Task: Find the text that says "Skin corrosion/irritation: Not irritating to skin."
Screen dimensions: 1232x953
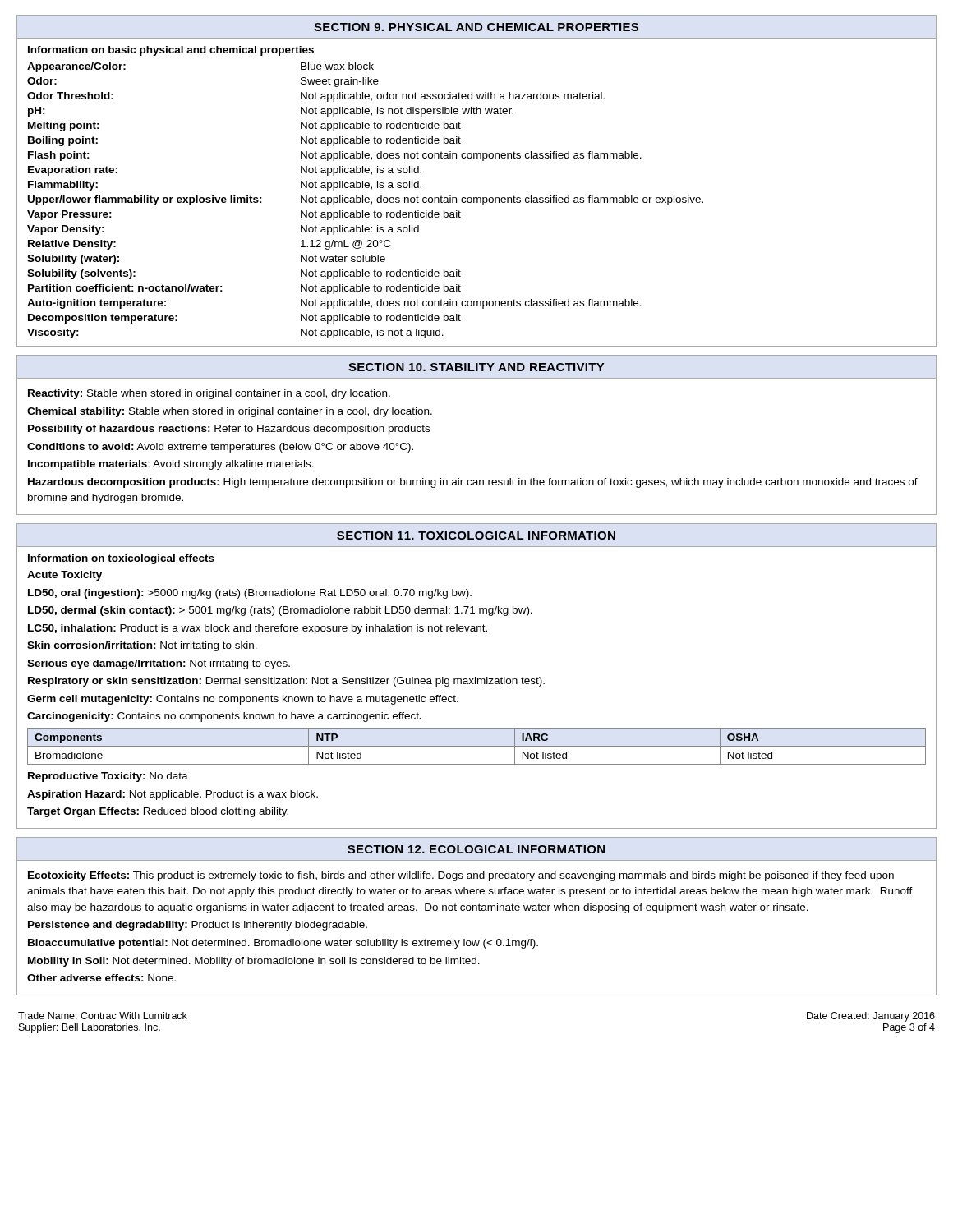Action: (x=142, y=645)
